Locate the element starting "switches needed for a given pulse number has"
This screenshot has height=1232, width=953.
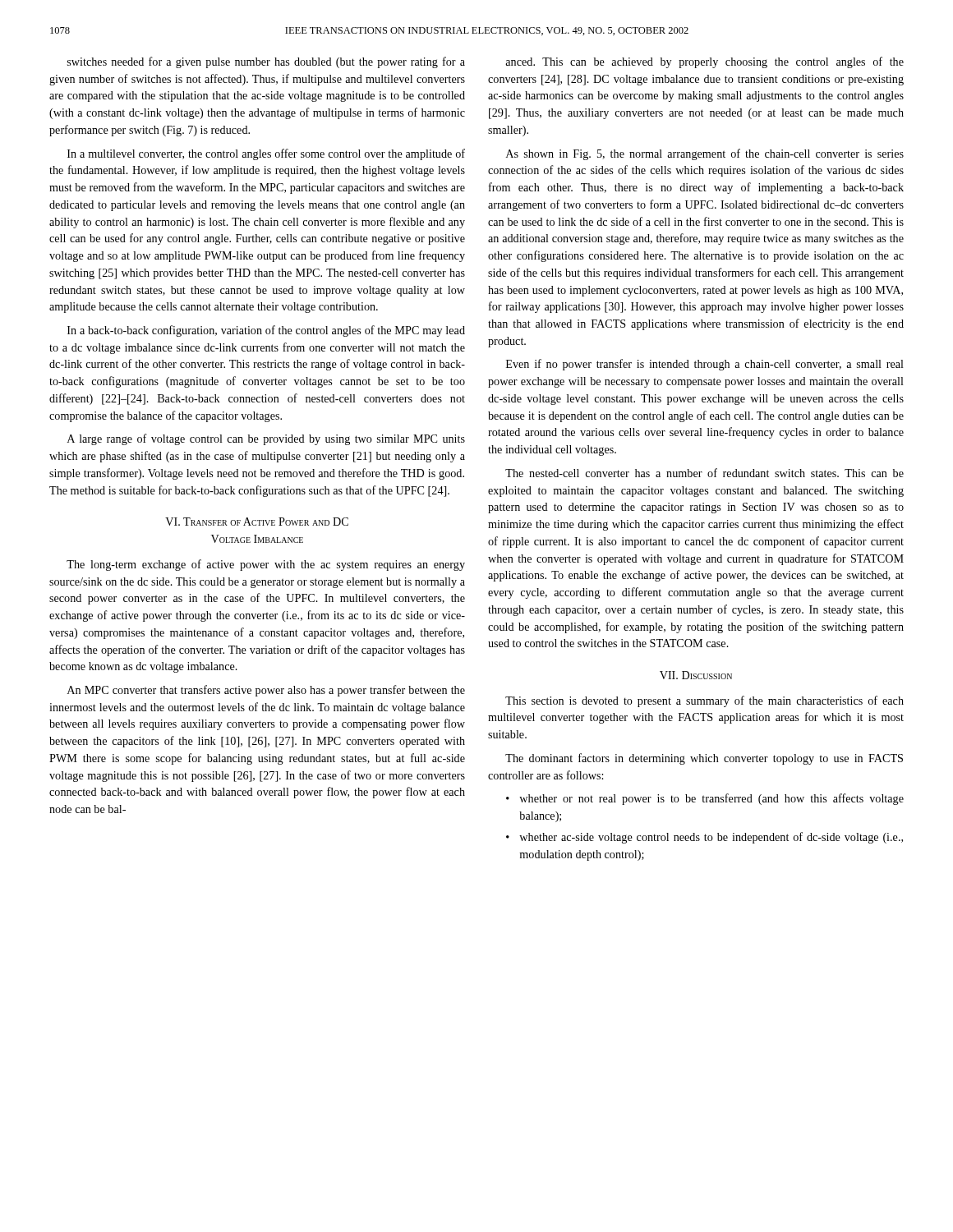tap(257, 96)
